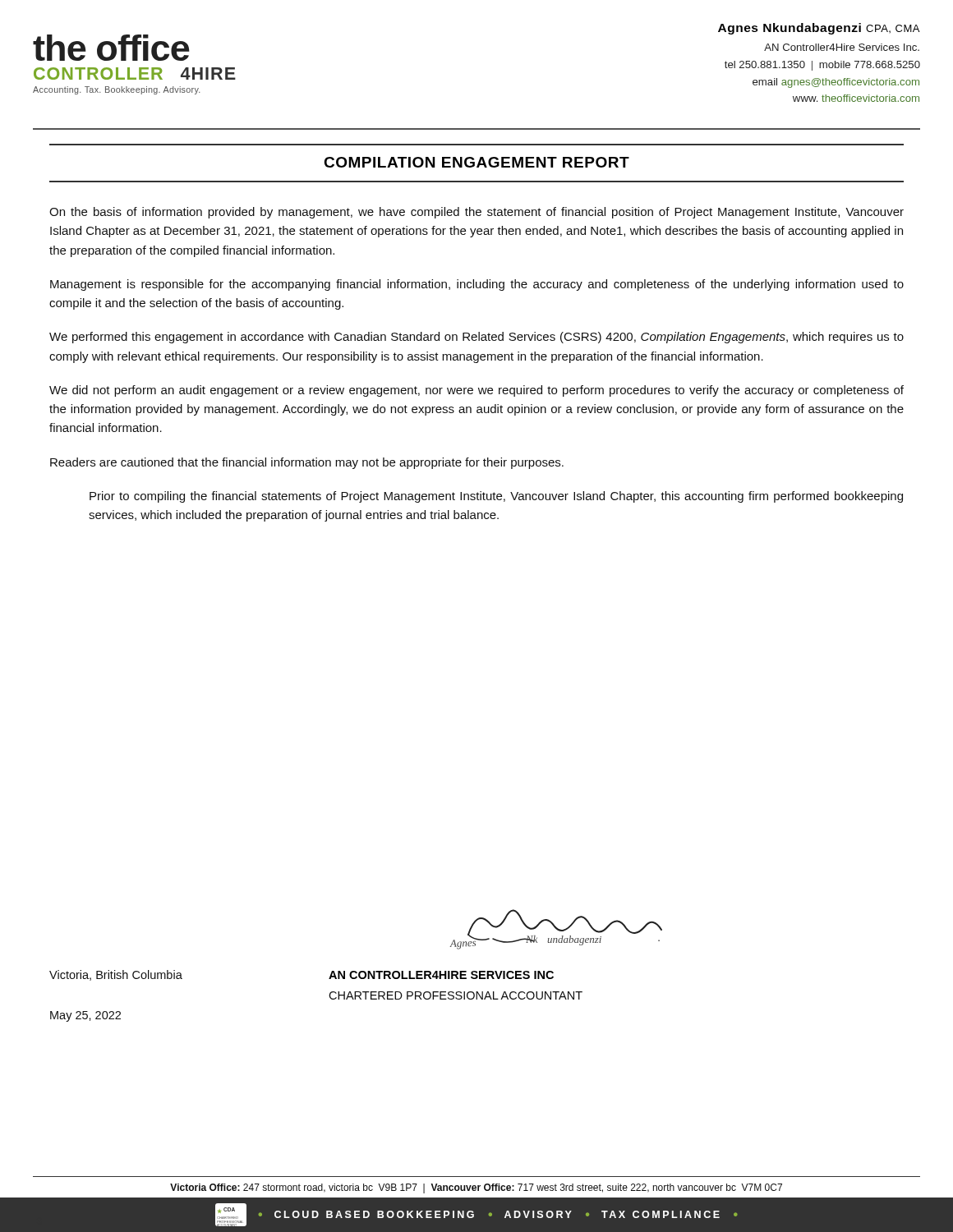Select the title that reads "COMPILATION ENGAGEMENT REPORT"

(476, 163)
